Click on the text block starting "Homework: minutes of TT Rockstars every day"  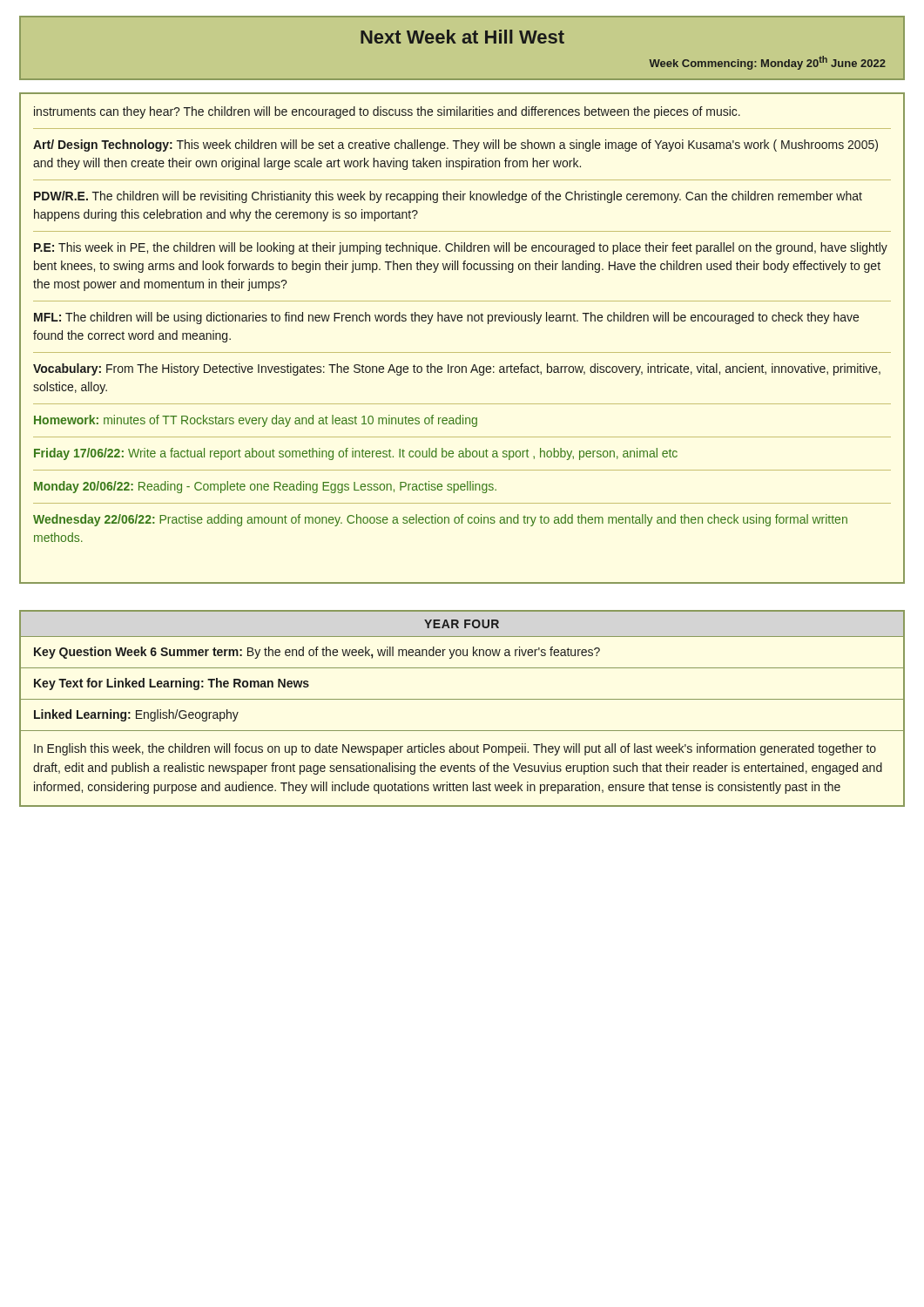[x=255, y=420]
